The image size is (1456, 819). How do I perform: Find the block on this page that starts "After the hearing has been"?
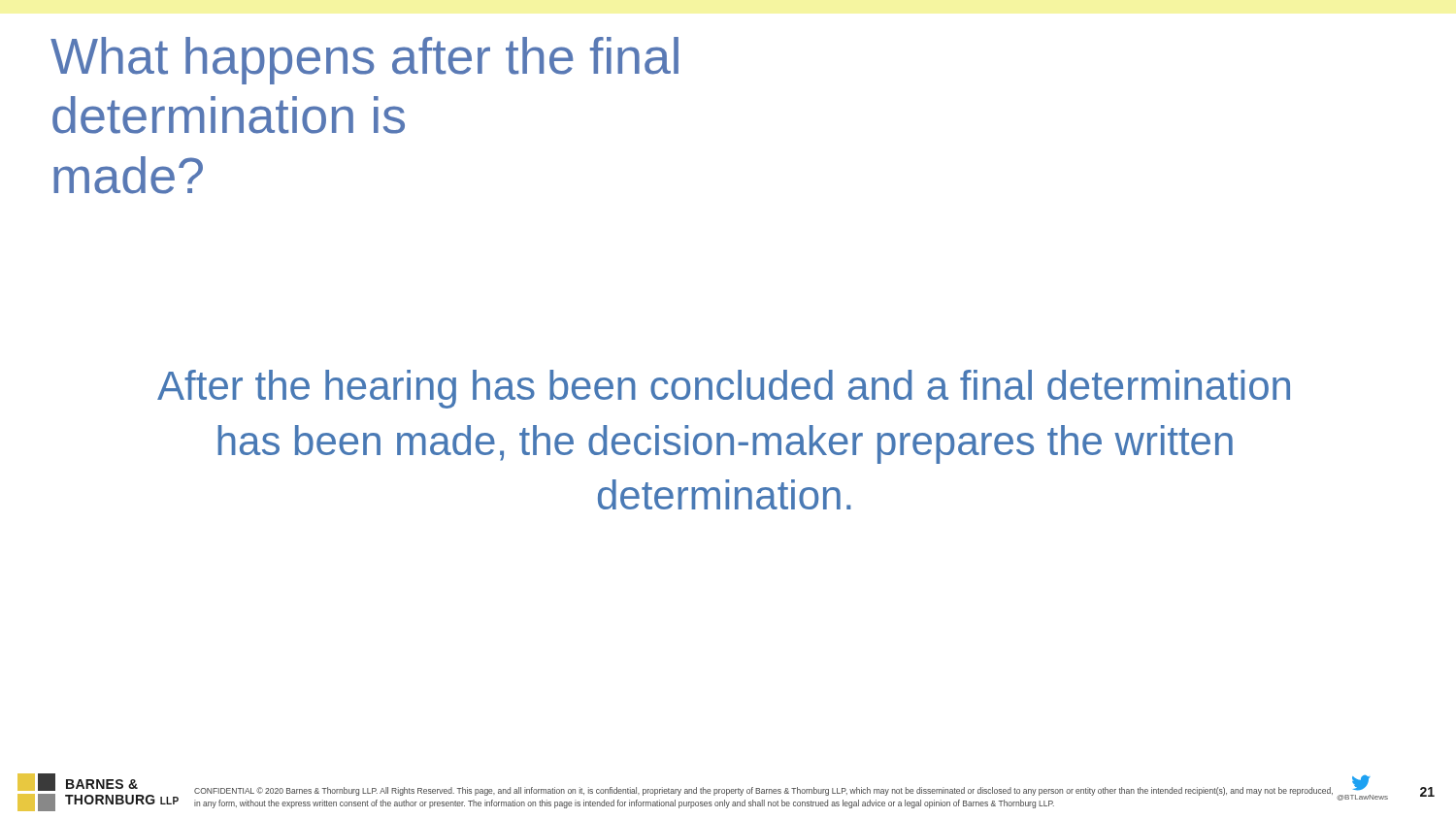(725, 442)
